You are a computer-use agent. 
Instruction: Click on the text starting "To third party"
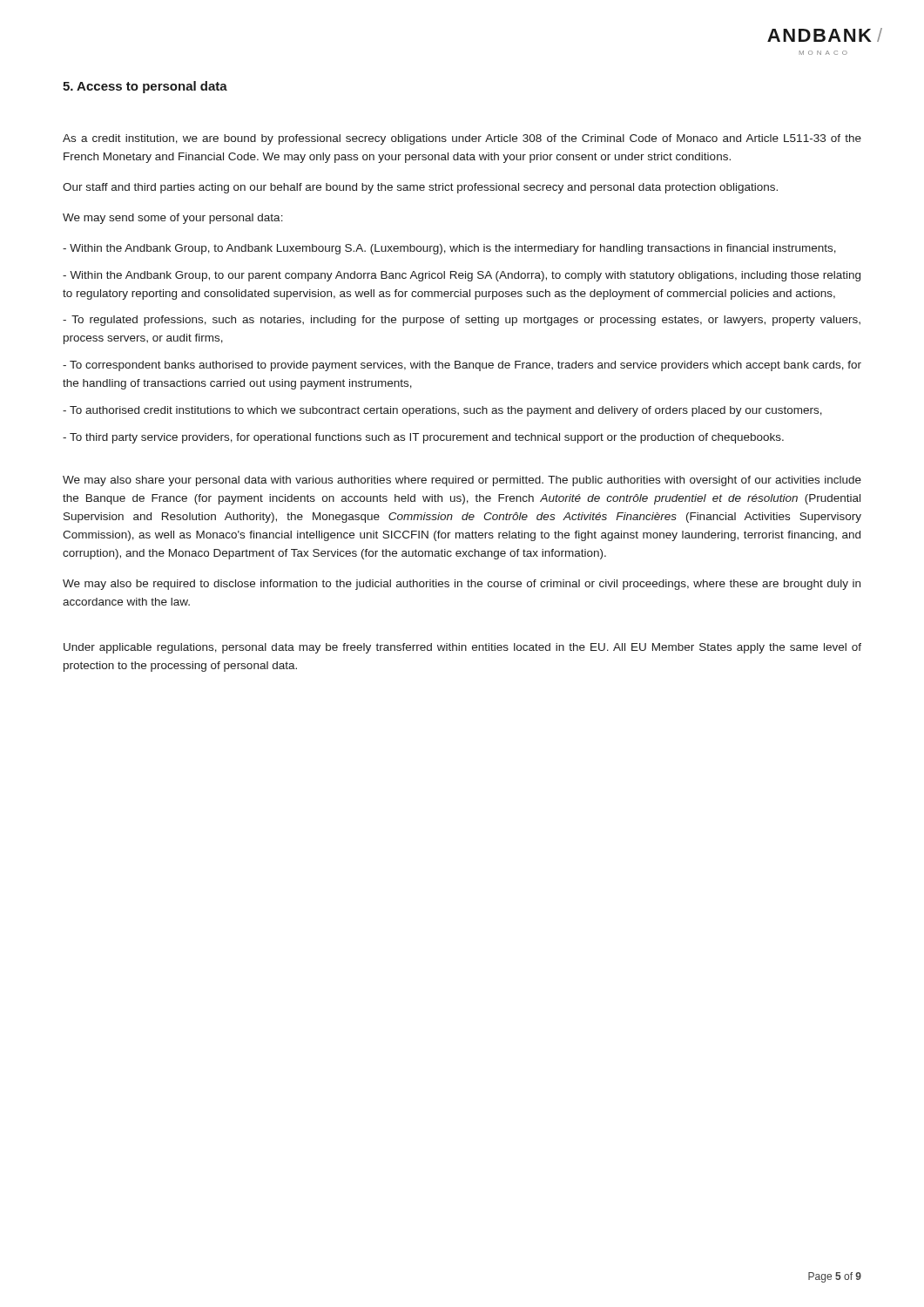click(424, 437)
